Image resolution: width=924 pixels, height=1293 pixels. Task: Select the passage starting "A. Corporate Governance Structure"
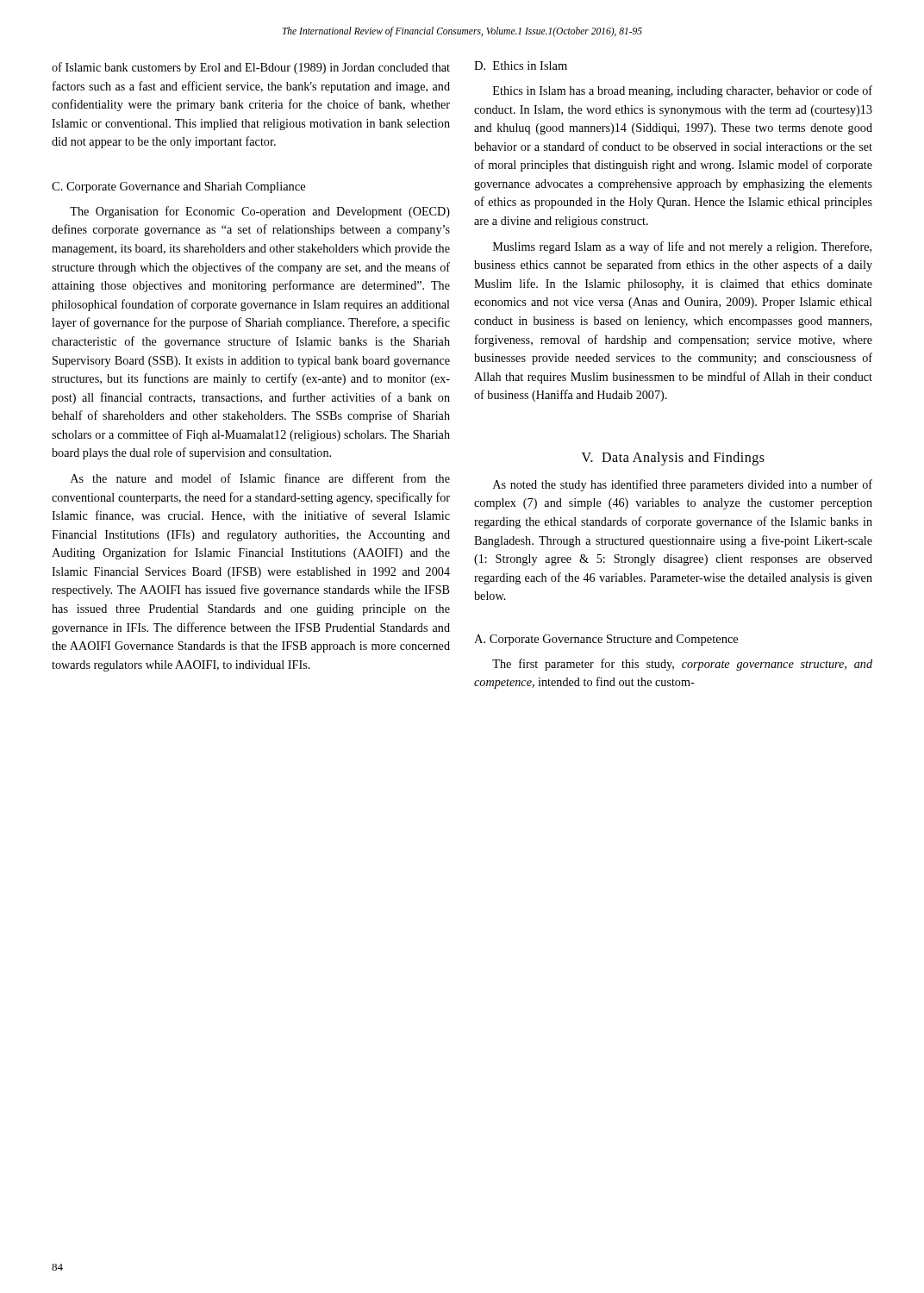click(606, 639)
